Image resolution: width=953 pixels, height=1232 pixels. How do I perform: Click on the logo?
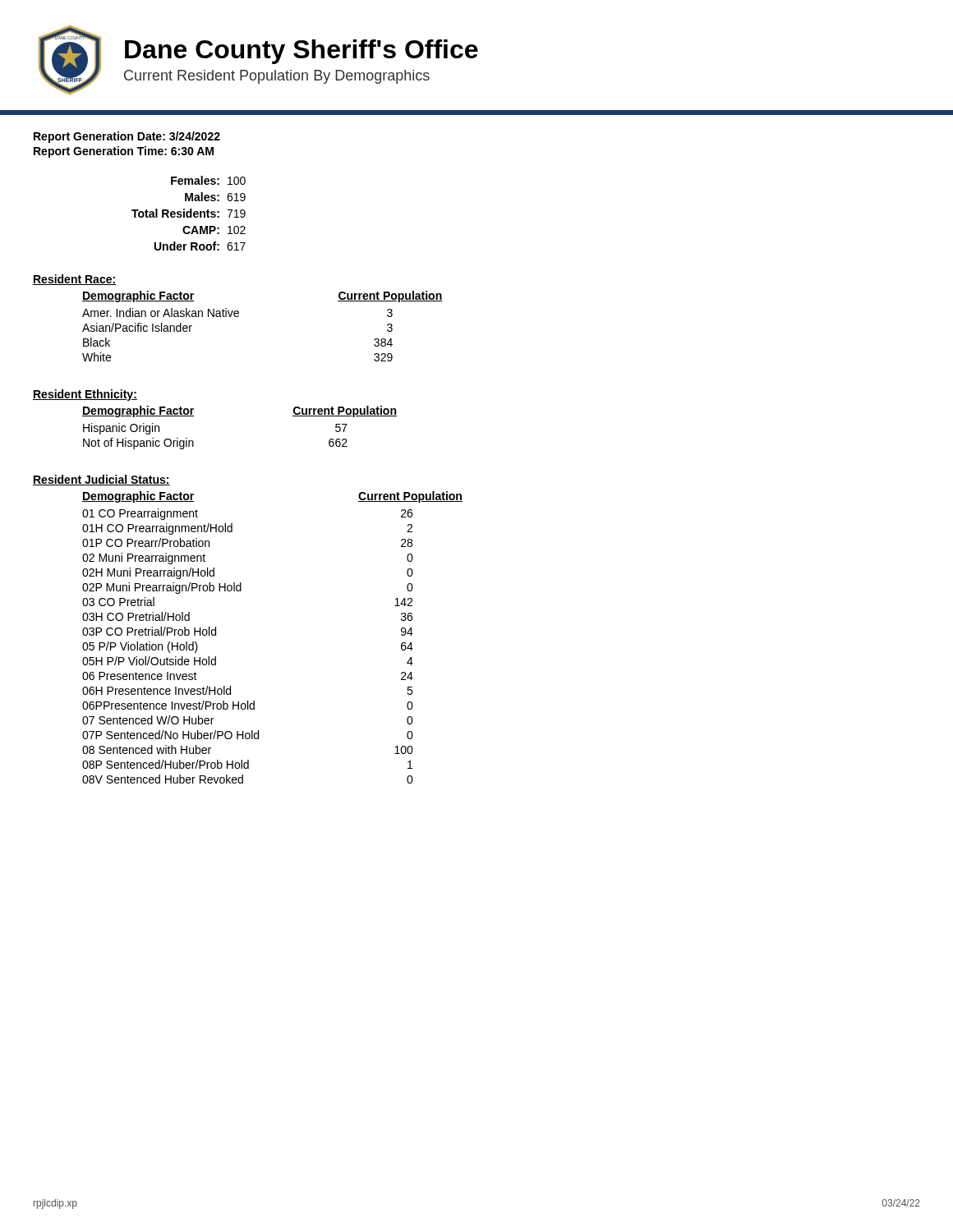70,60
